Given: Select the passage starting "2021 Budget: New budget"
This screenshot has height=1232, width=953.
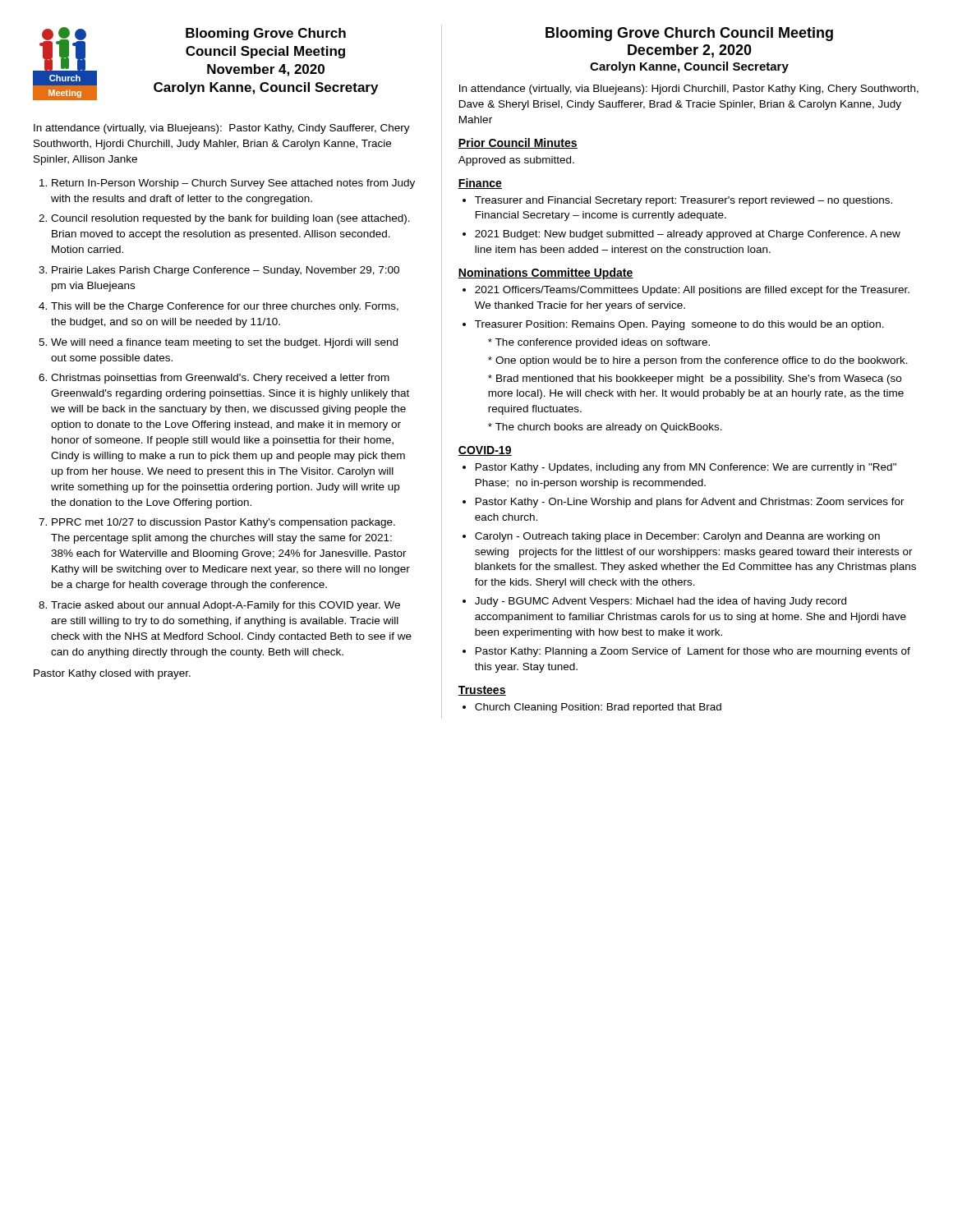Looking at the screenshot, I should coord(687,242).
